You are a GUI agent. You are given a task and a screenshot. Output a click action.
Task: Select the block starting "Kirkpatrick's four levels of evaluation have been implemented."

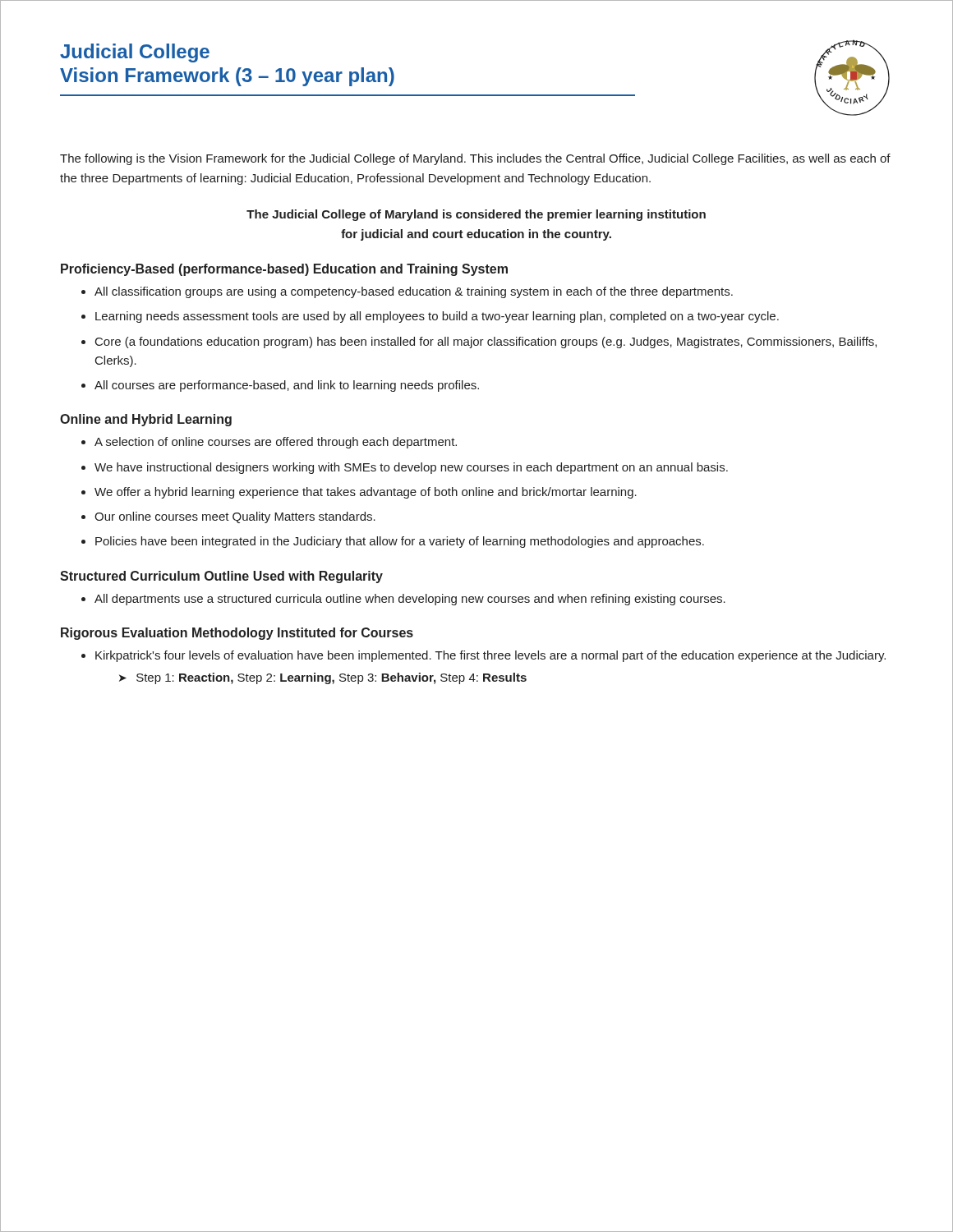494,667
